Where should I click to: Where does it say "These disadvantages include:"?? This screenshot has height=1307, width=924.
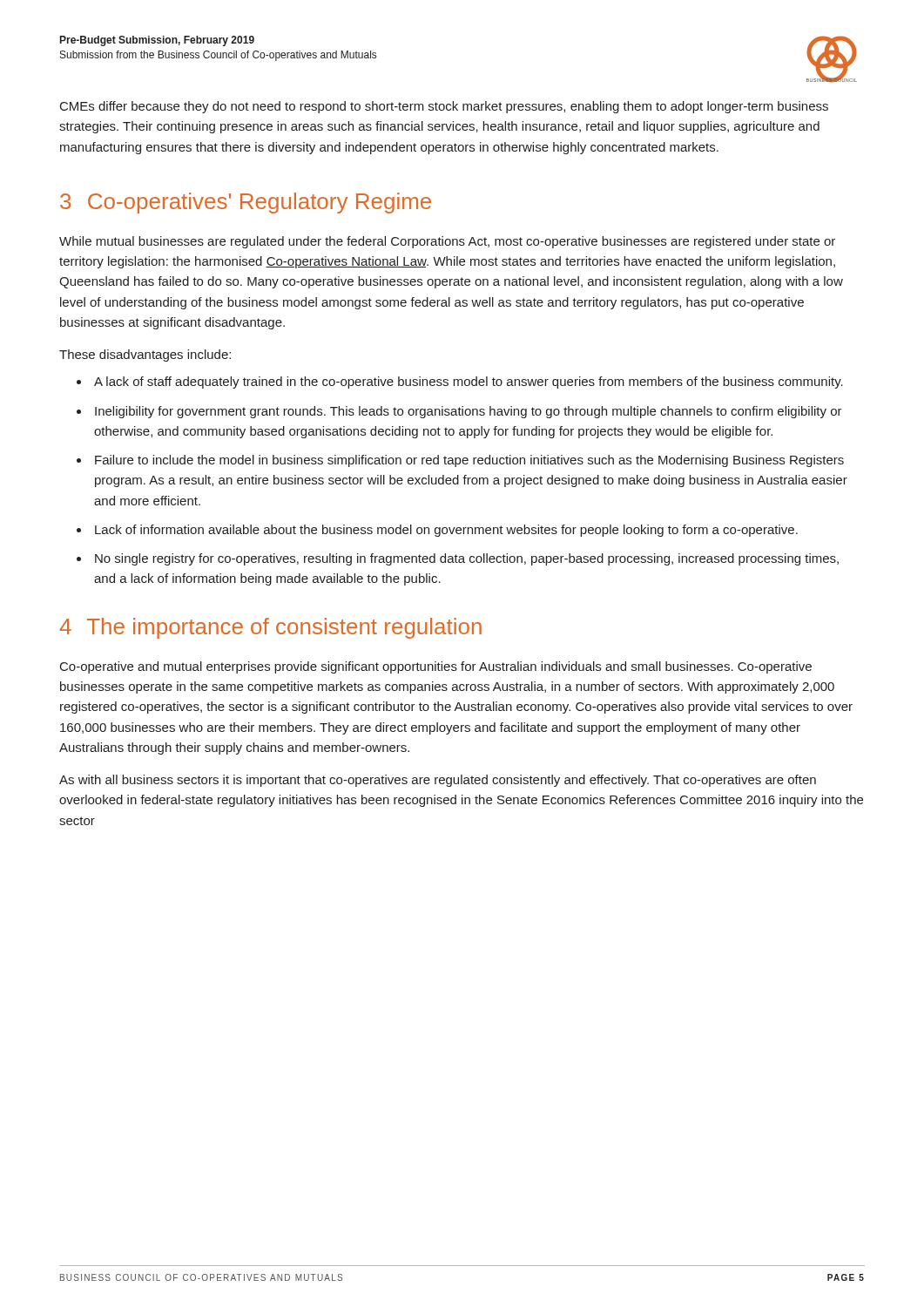(146, 354)
